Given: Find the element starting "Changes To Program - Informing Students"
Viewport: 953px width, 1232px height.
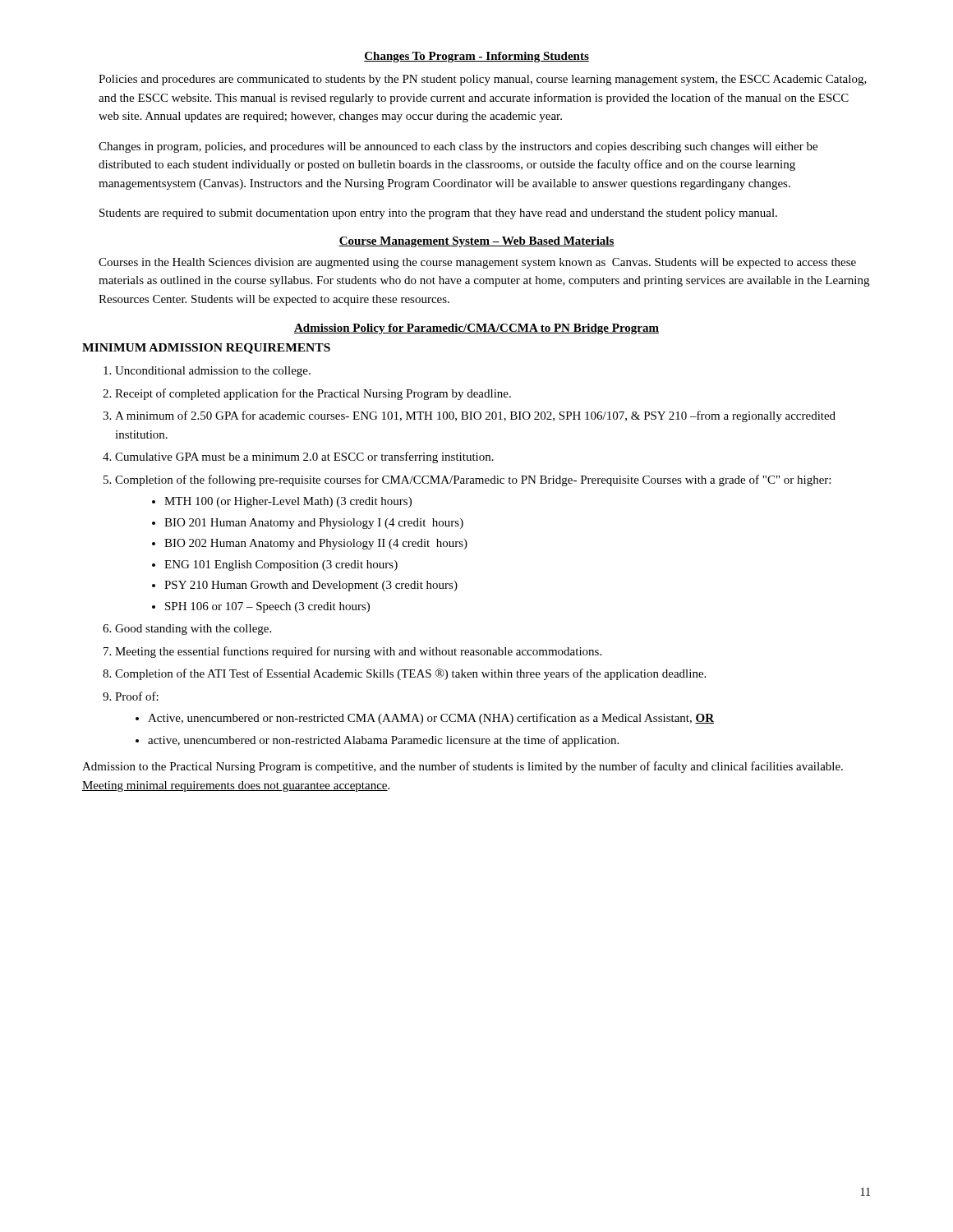Looking at the screenshot, I should pyautogui.click(x=476, y=56).
